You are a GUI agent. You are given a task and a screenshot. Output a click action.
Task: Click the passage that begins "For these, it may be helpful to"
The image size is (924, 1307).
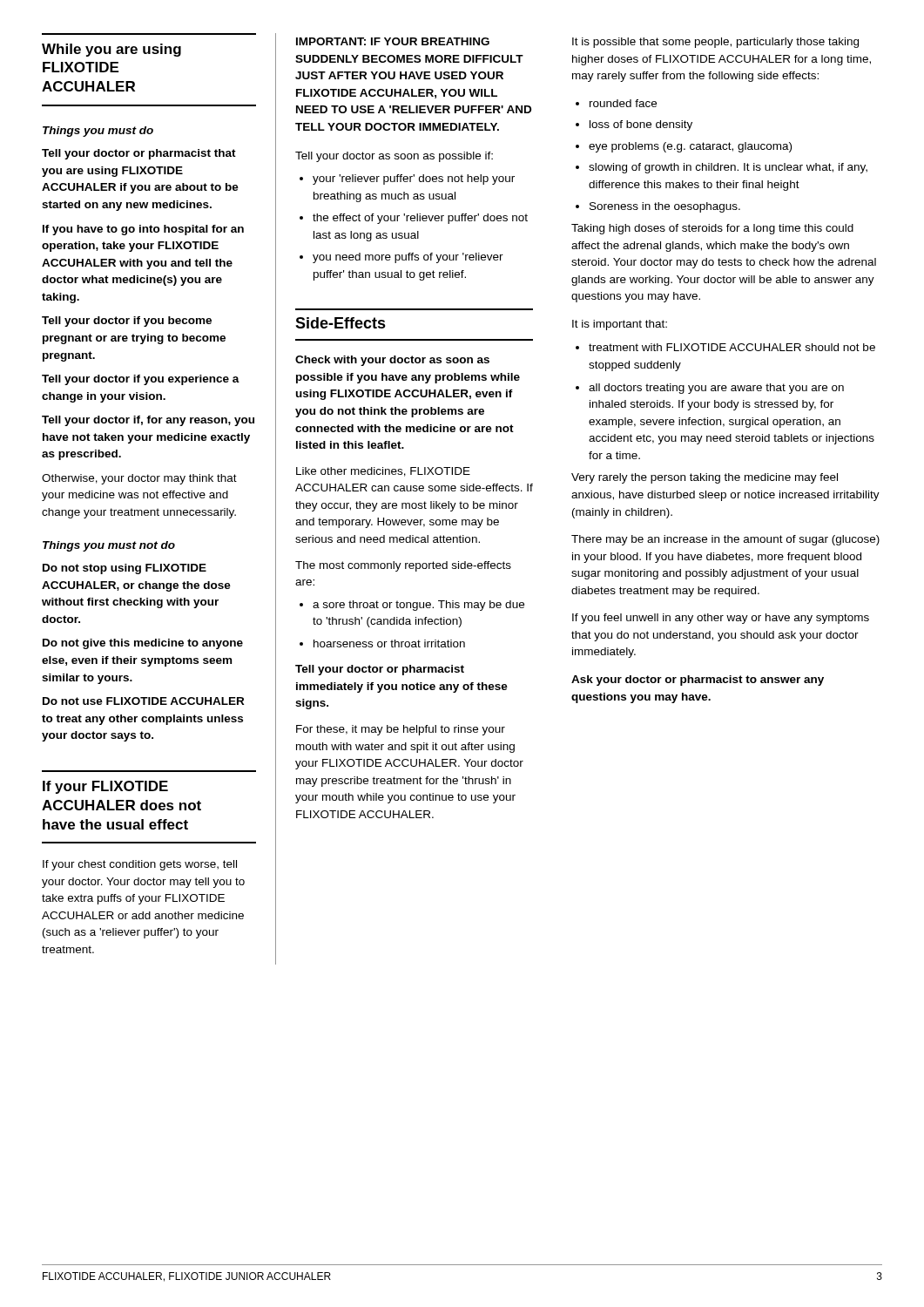tap(414, 772)
